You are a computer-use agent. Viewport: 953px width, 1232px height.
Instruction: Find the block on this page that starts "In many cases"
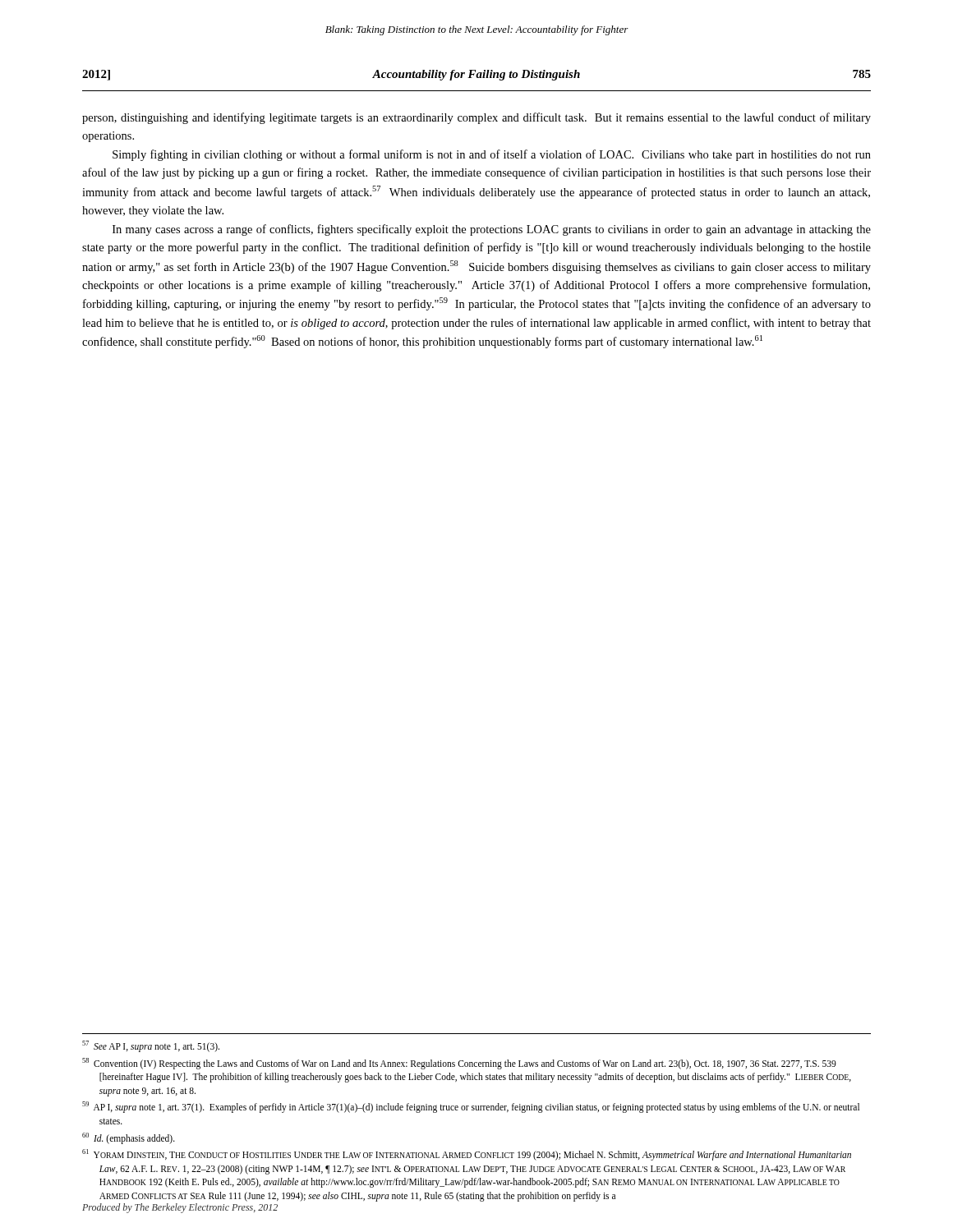(476, 285)
